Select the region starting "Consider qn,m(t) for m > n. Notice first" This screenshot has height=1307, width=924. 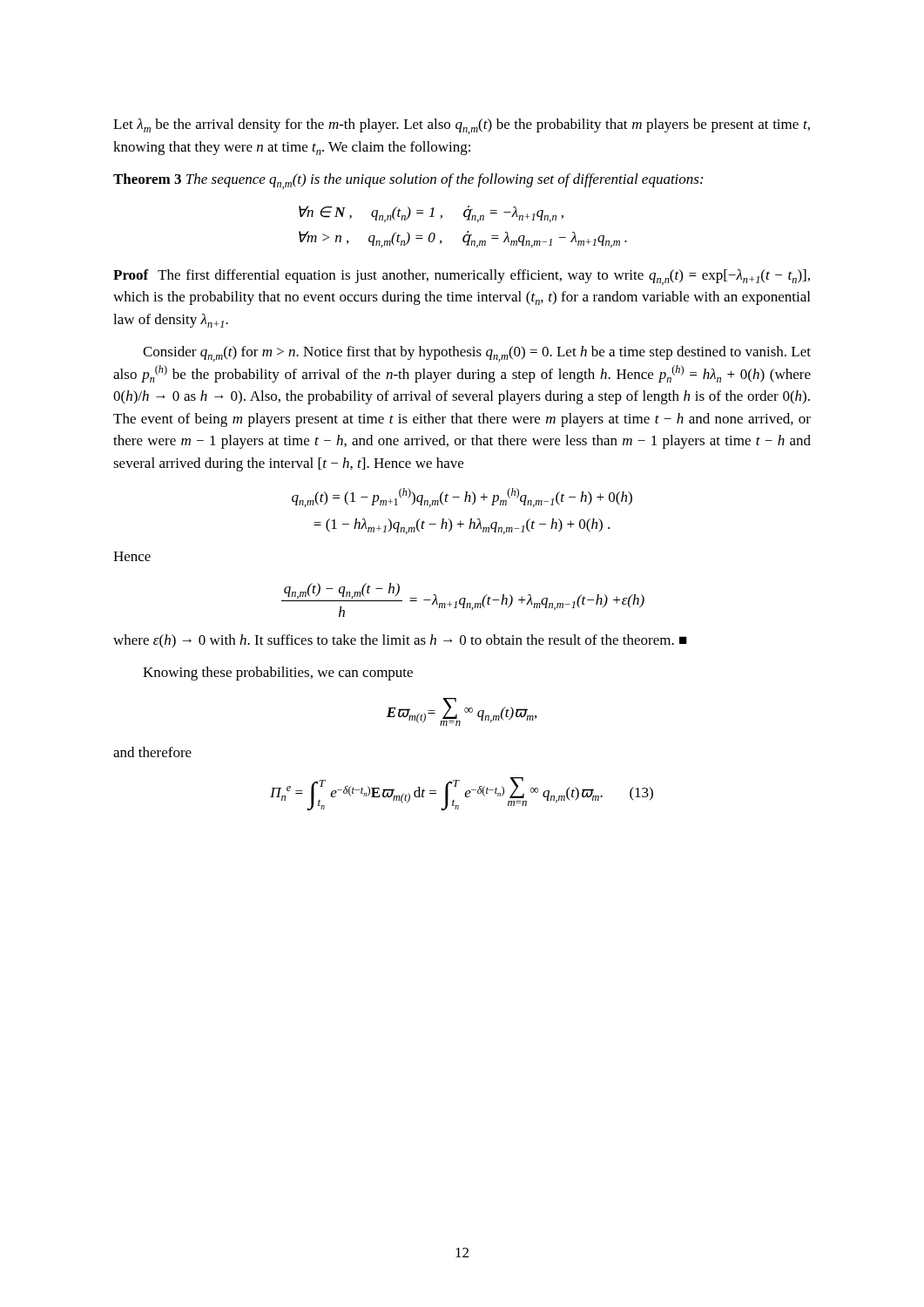pos(462,407)
